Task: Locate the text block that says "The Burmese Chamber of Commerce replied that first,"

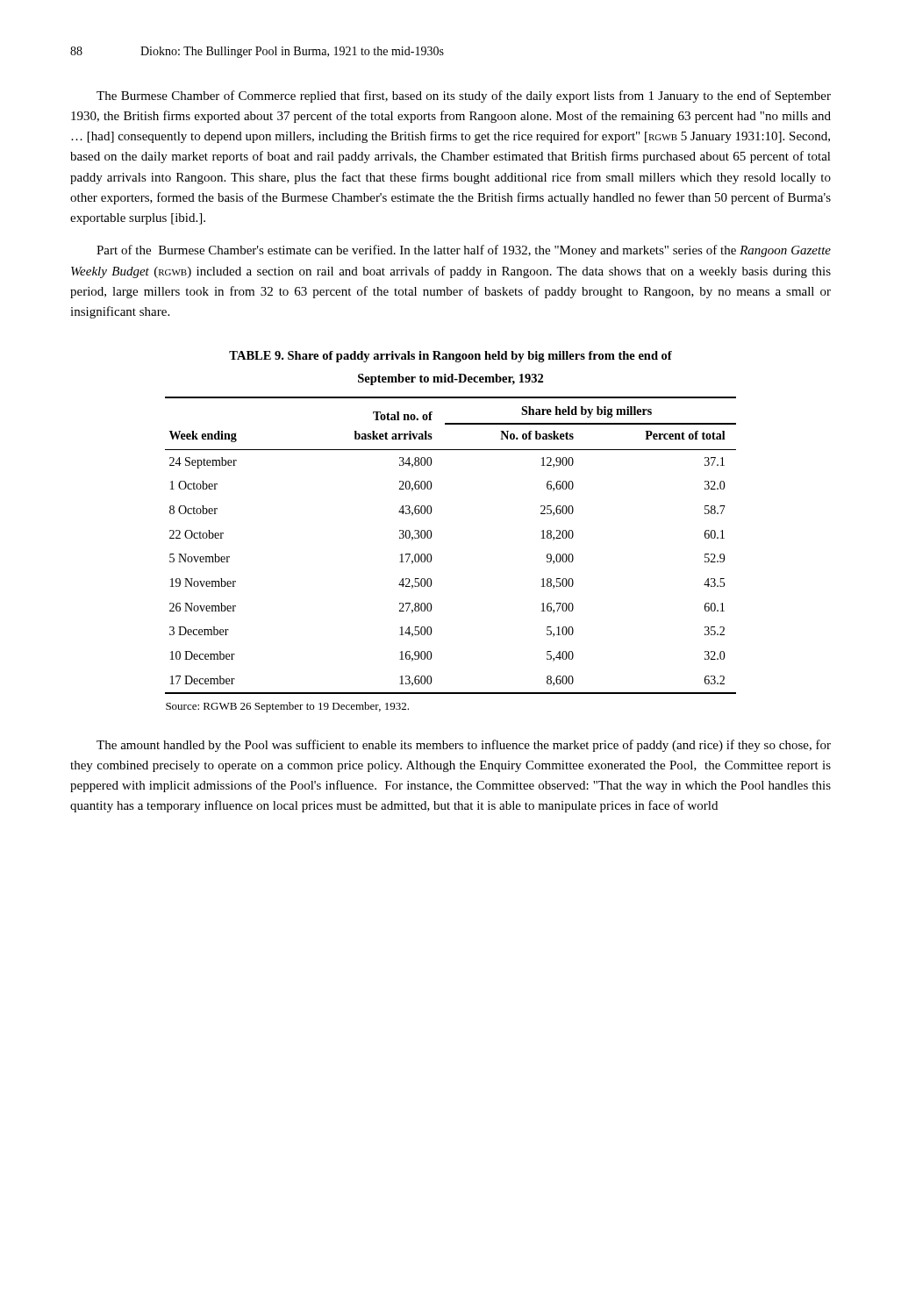Action: (x=450, y=157)
